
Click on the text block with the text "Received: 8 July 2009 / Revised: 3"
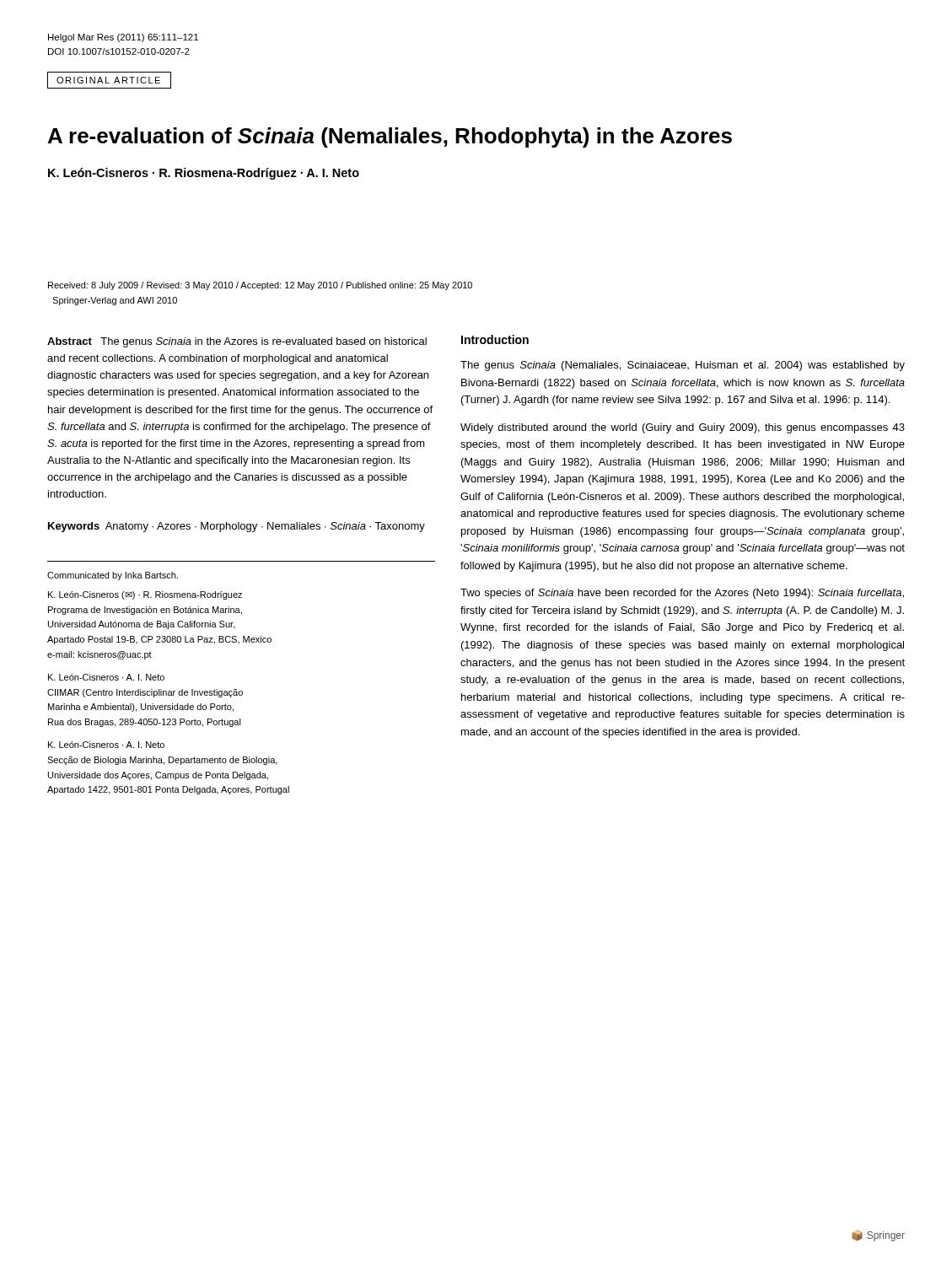260,292
